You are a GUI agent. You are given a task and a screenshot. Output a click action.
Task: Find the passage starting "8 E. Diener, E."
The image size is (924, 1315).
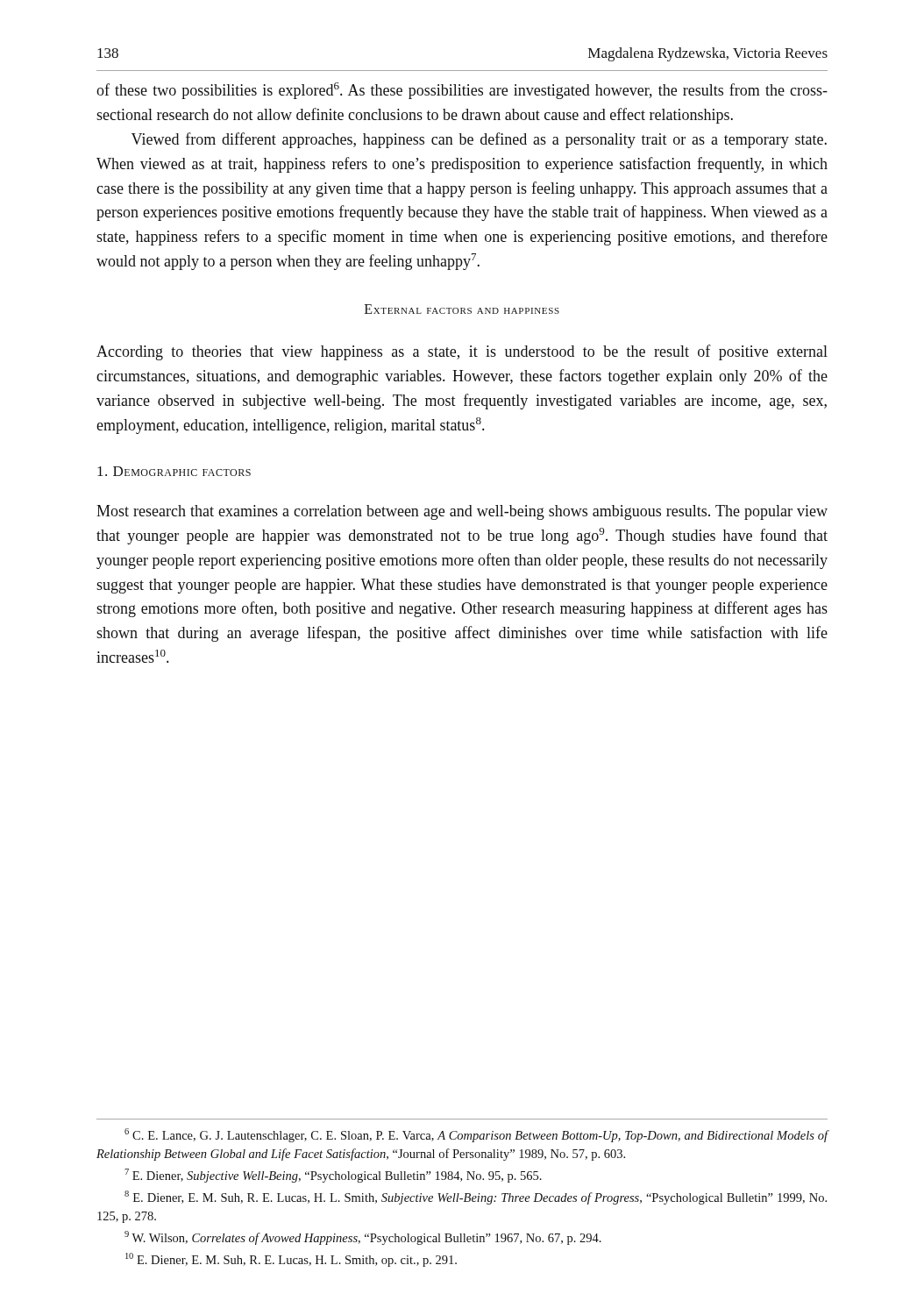tap(462, 1206)
